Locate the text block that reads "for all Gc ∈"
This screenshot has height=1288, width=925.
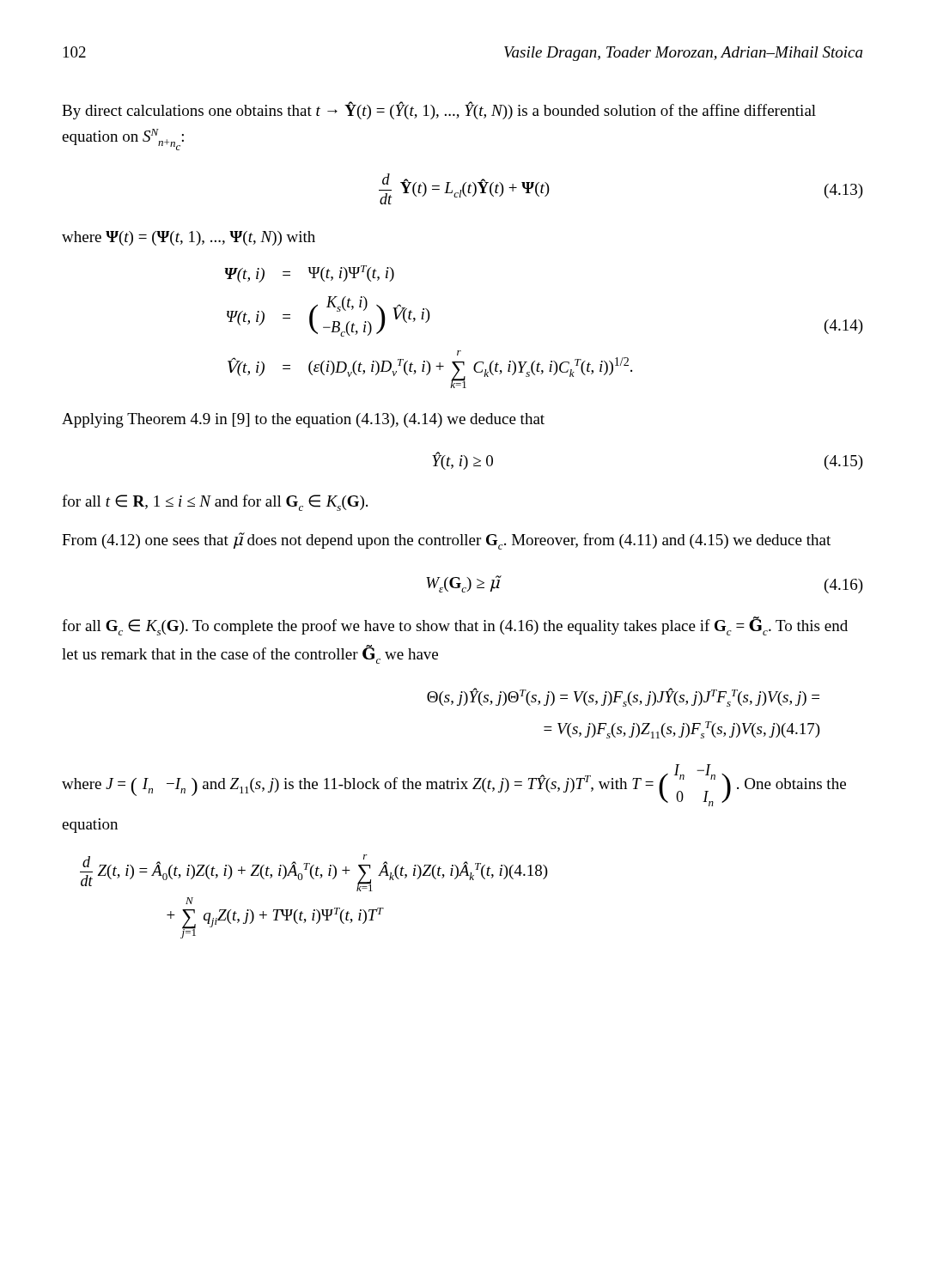point(455,641)
